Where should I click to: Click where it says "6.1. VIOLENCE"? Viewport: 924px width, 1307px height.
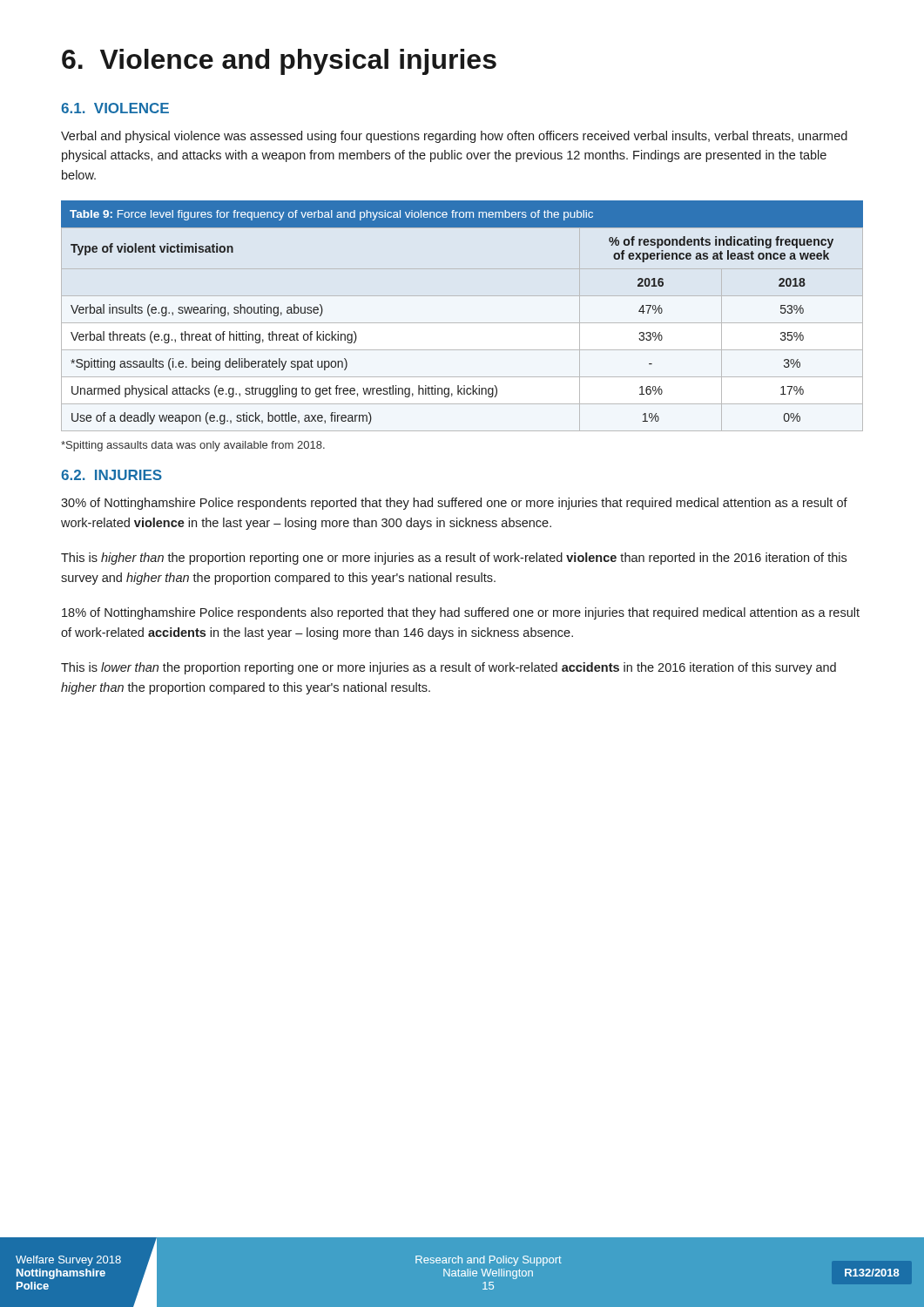115,108
